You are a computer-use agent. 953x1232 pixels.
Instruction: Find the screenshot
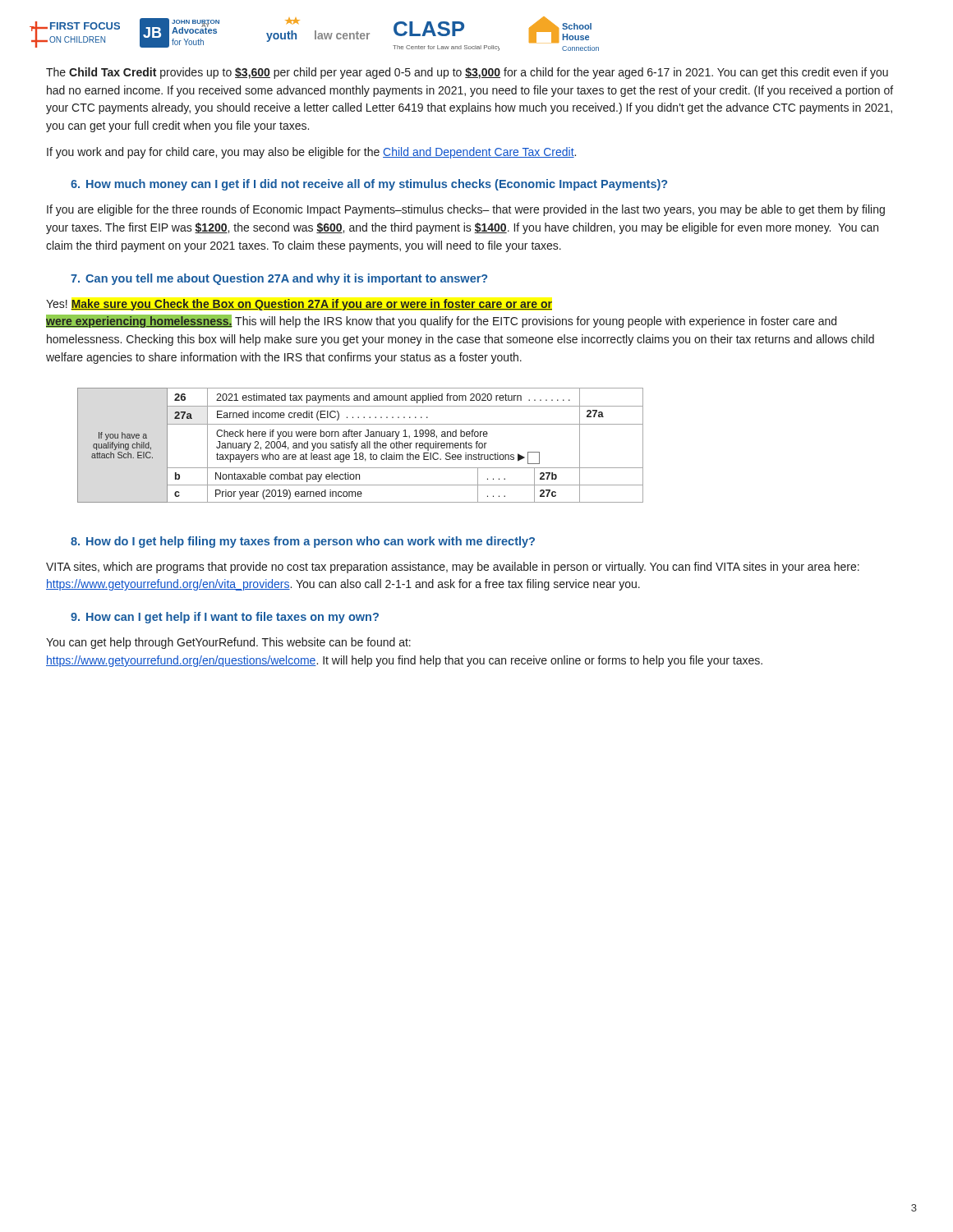[360, 445]
